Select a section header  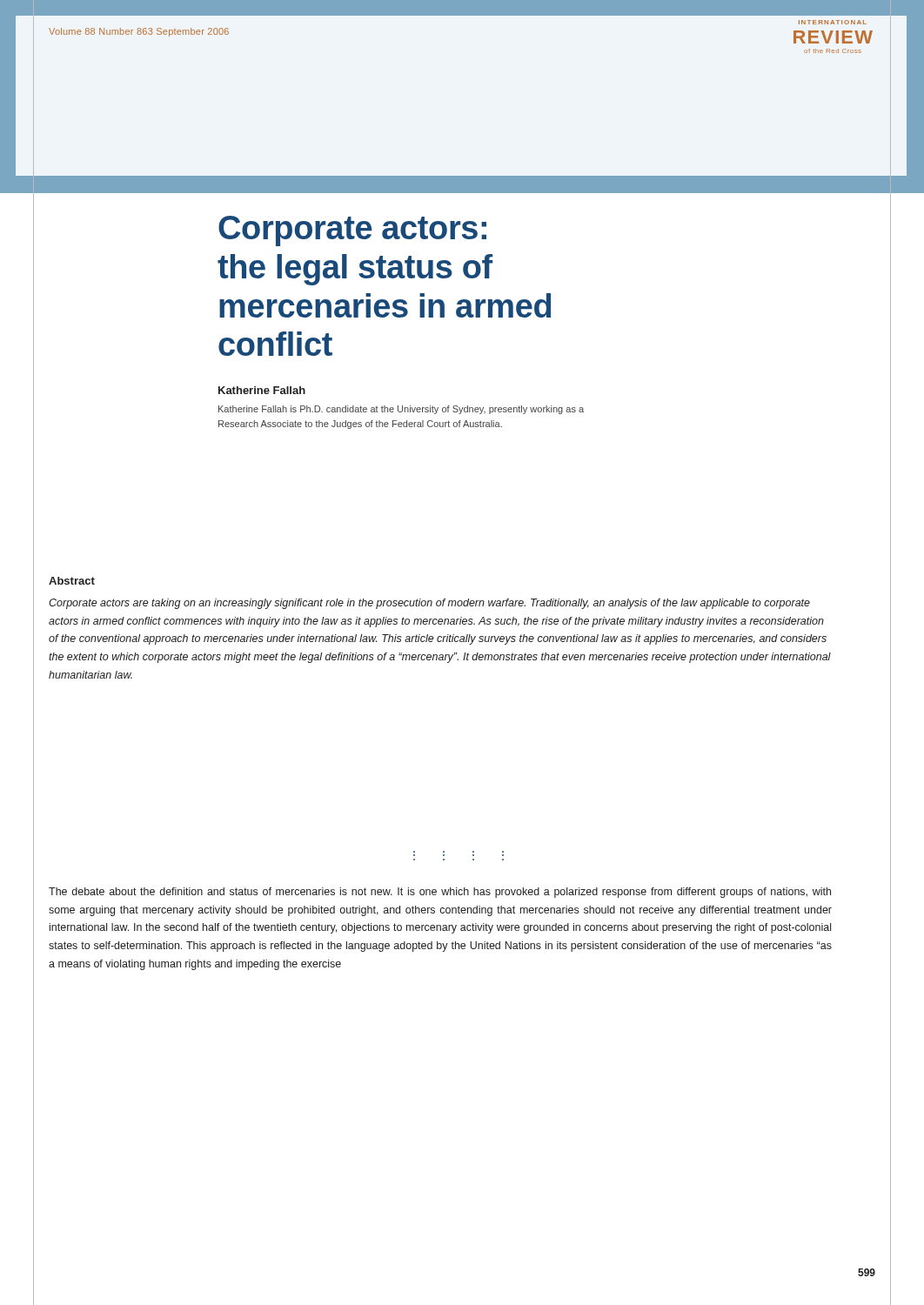point(72,581)
